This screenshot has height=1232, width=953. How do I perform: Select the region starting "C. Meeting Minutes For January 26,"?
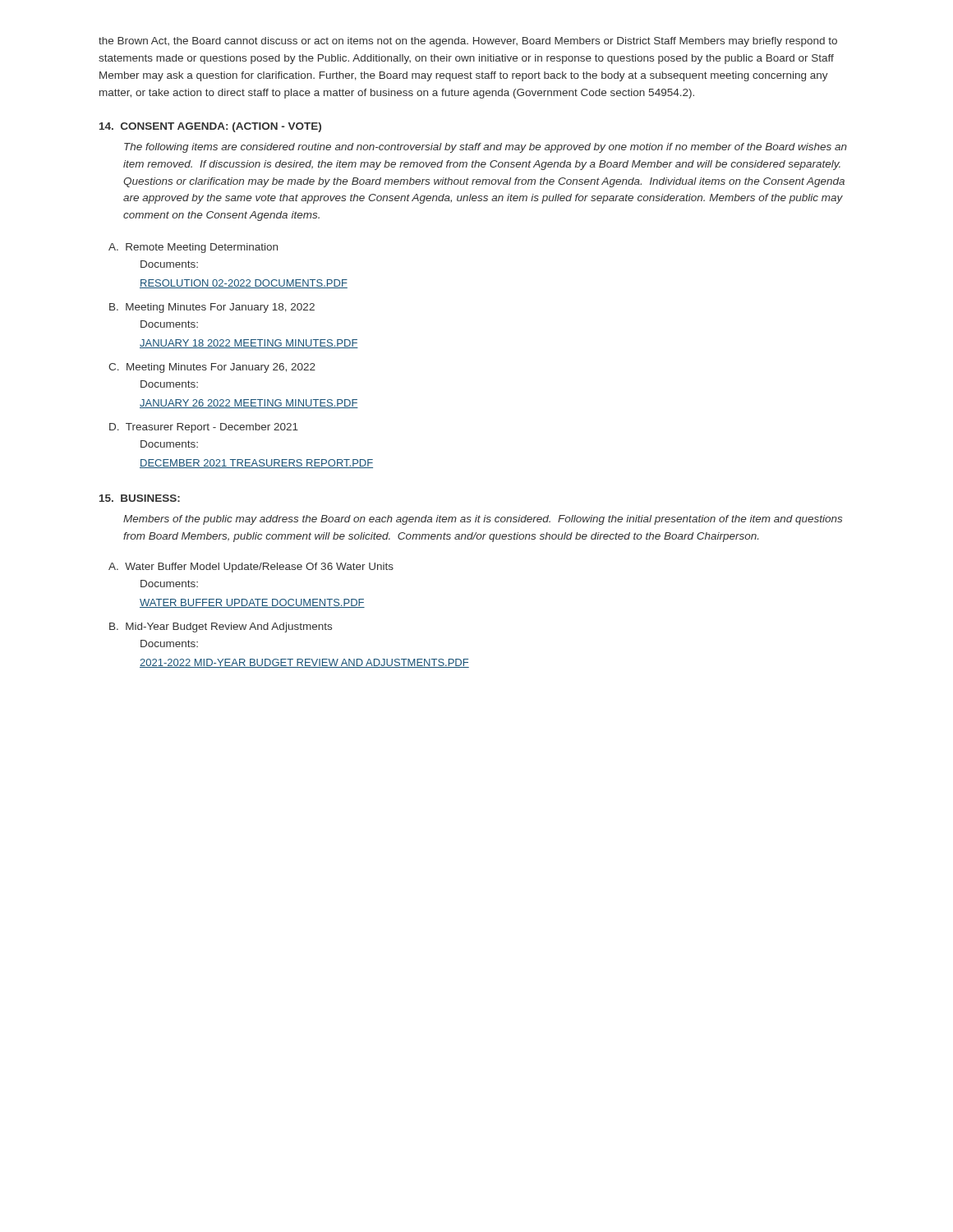click(212, 367)
